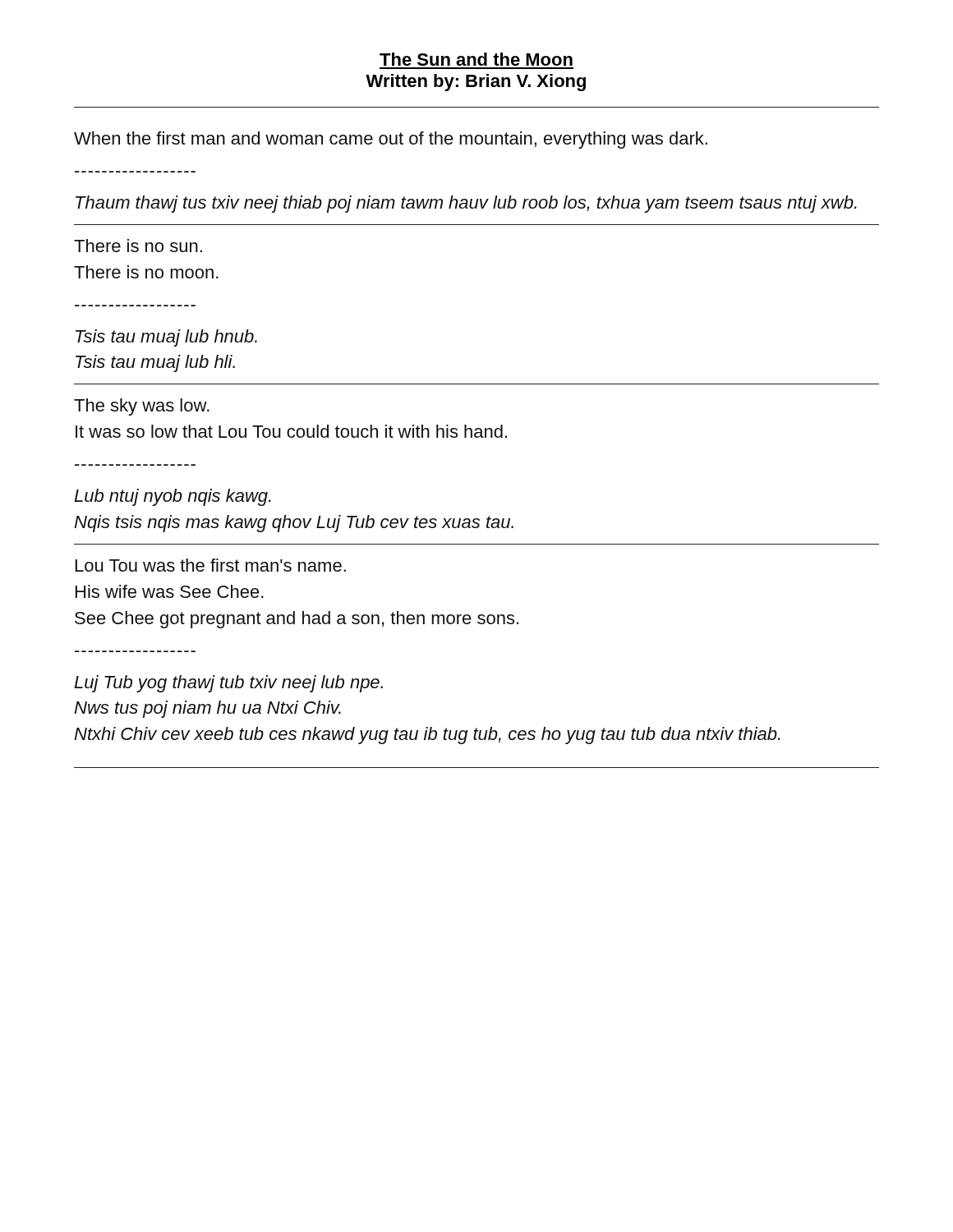Find the text starting "Thaum thawj tus txiv neej"
The height and width of the screenshot is (1232, 953).
[x=476, y=203]
